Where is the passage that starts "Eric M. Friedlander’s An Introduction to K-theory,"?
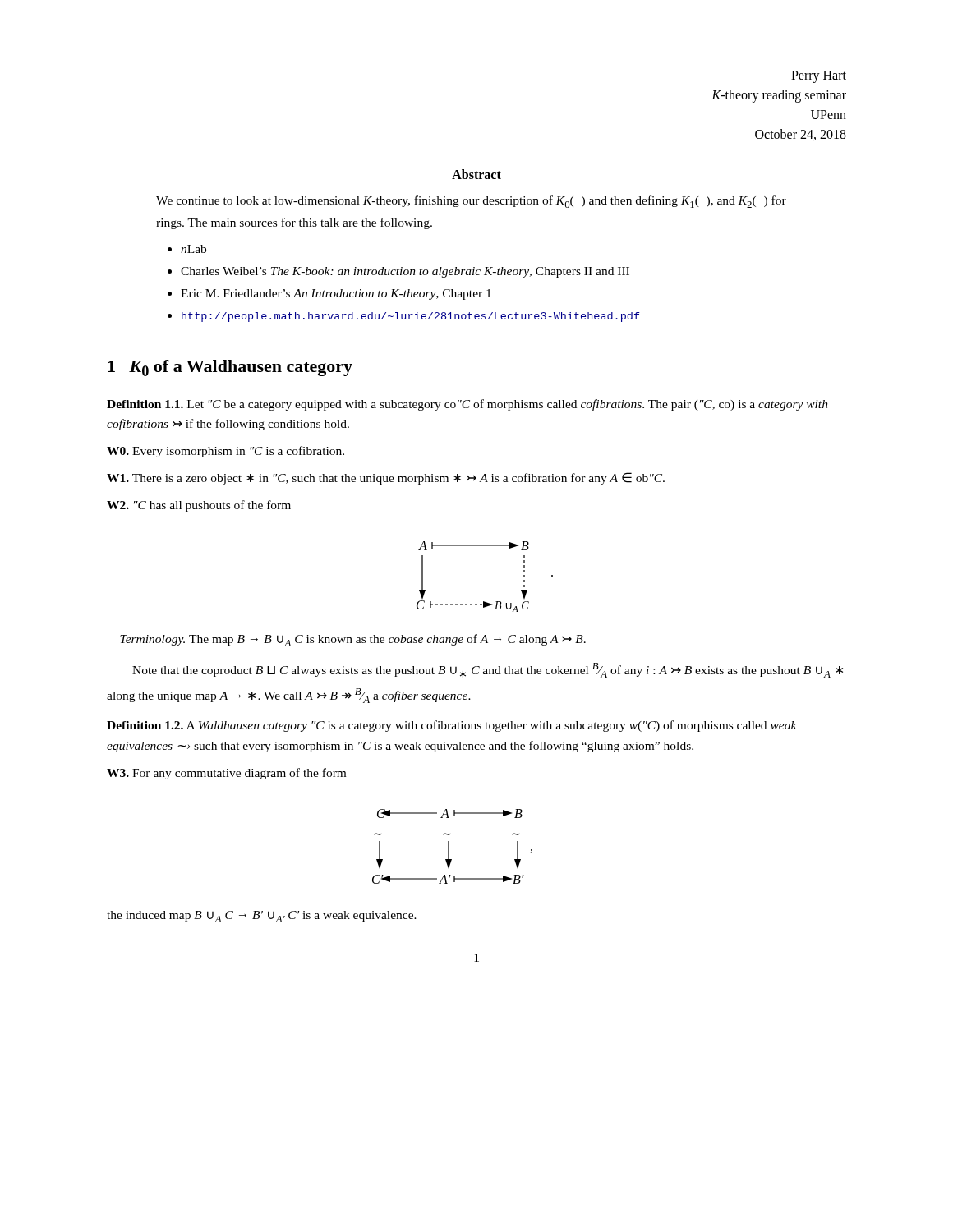The height and width of the screenshot is (1232, 953). [x=336, y=293]
